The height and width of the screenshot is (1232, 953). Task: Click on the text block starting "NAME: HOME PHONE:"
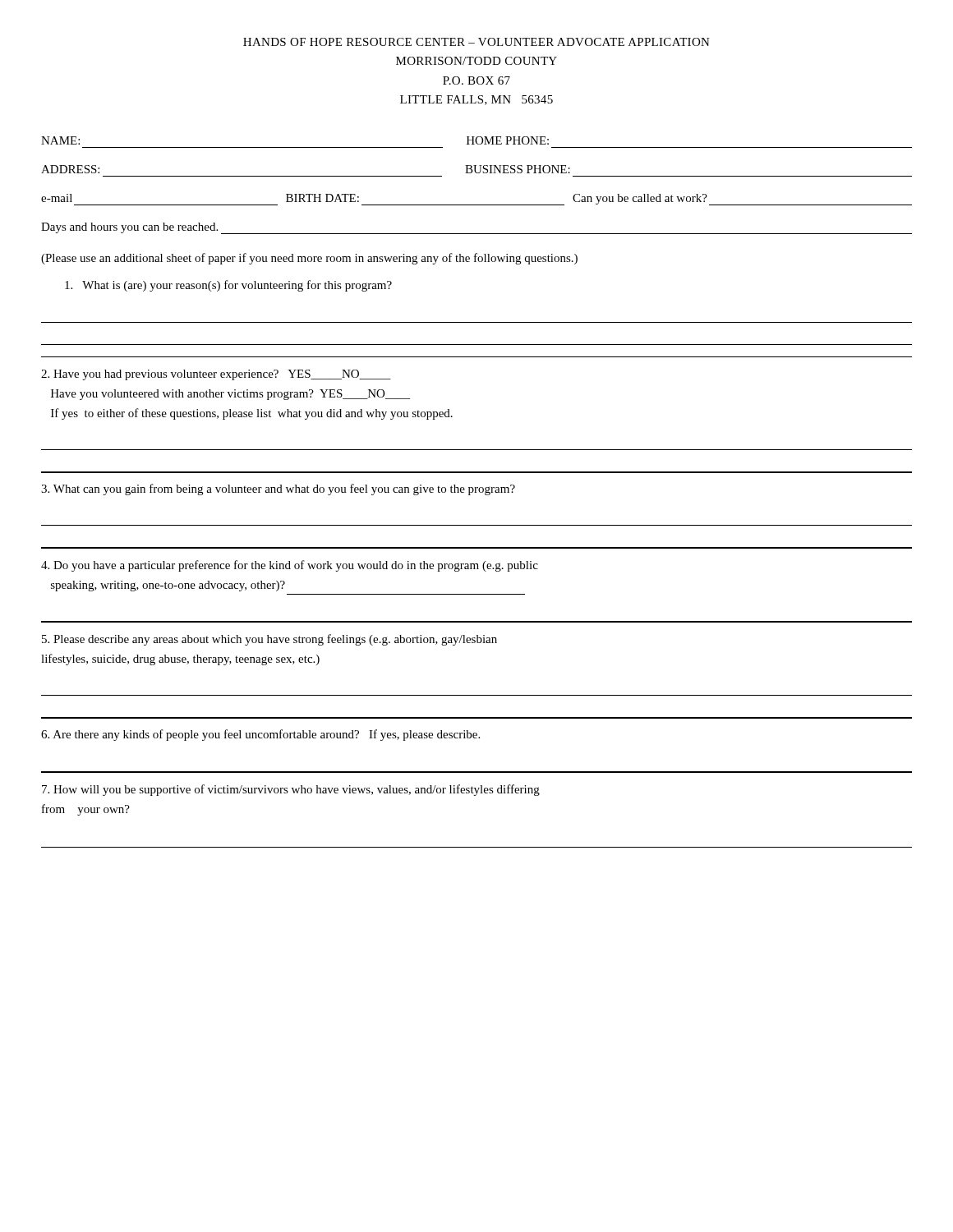point(476,140)
